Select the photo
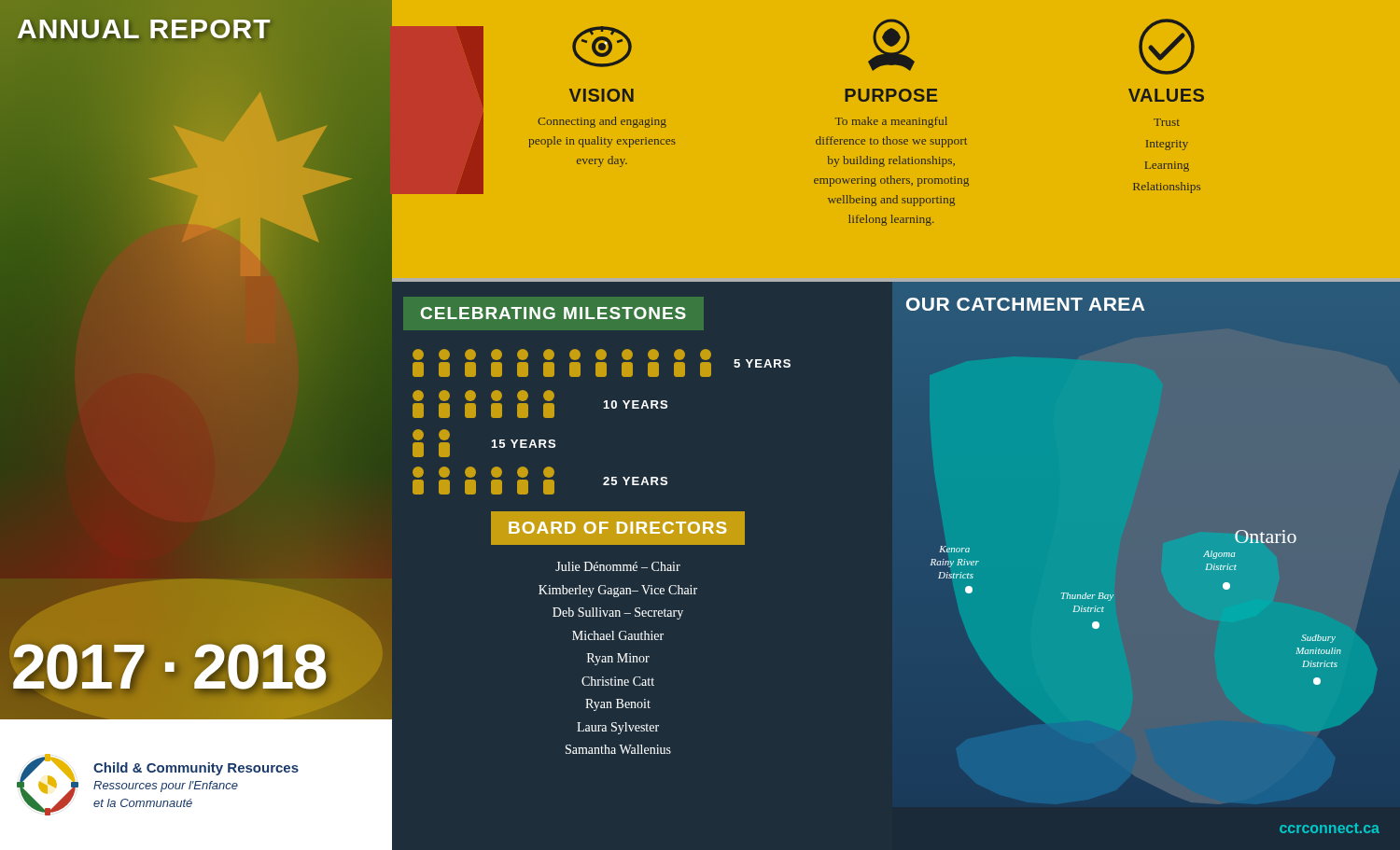This screenshot has width=1400, height=850. pyautogui.click(x=196, y=425)
